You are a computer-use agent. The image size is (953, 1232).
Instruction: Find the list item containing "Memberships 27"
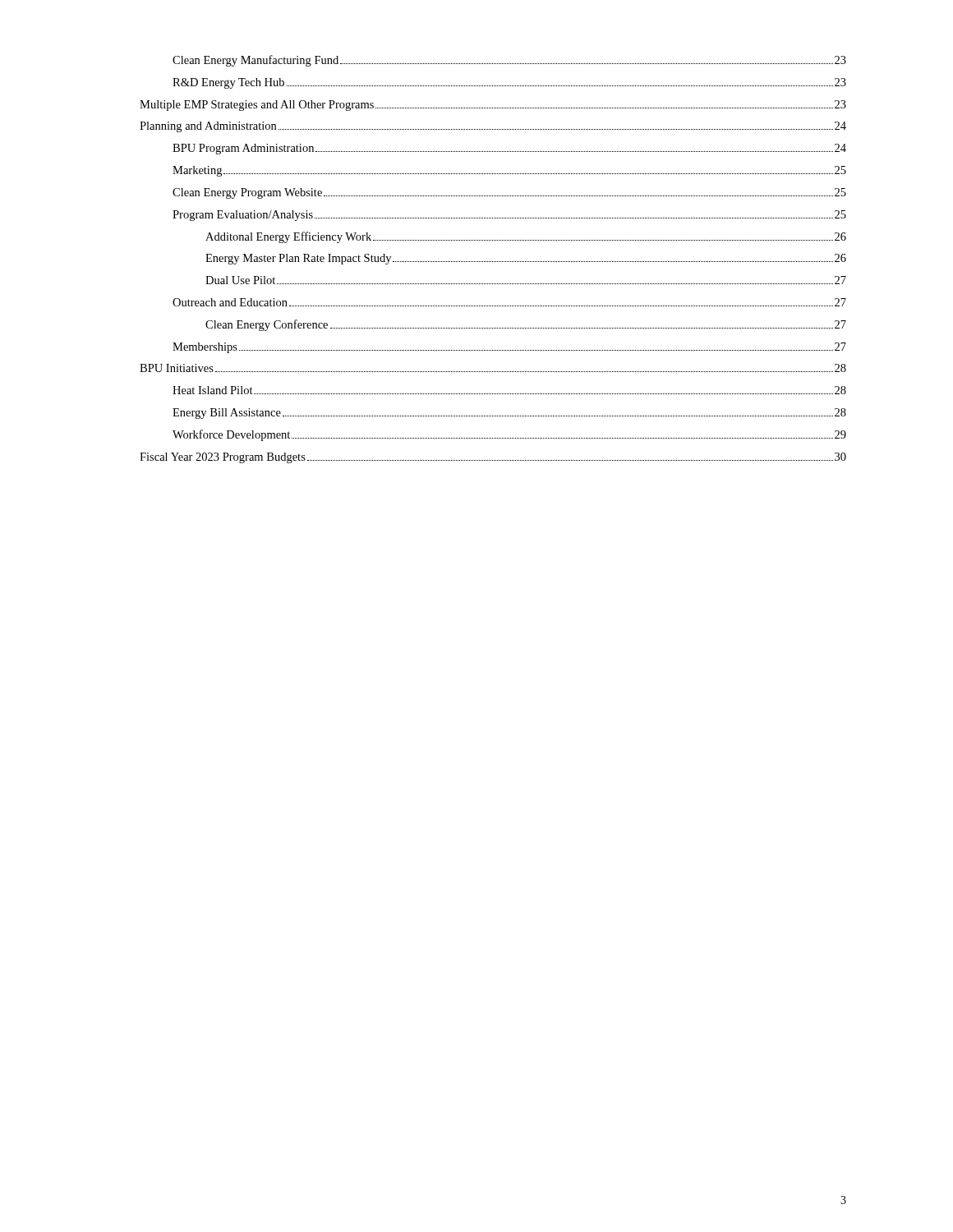(509, 347)
